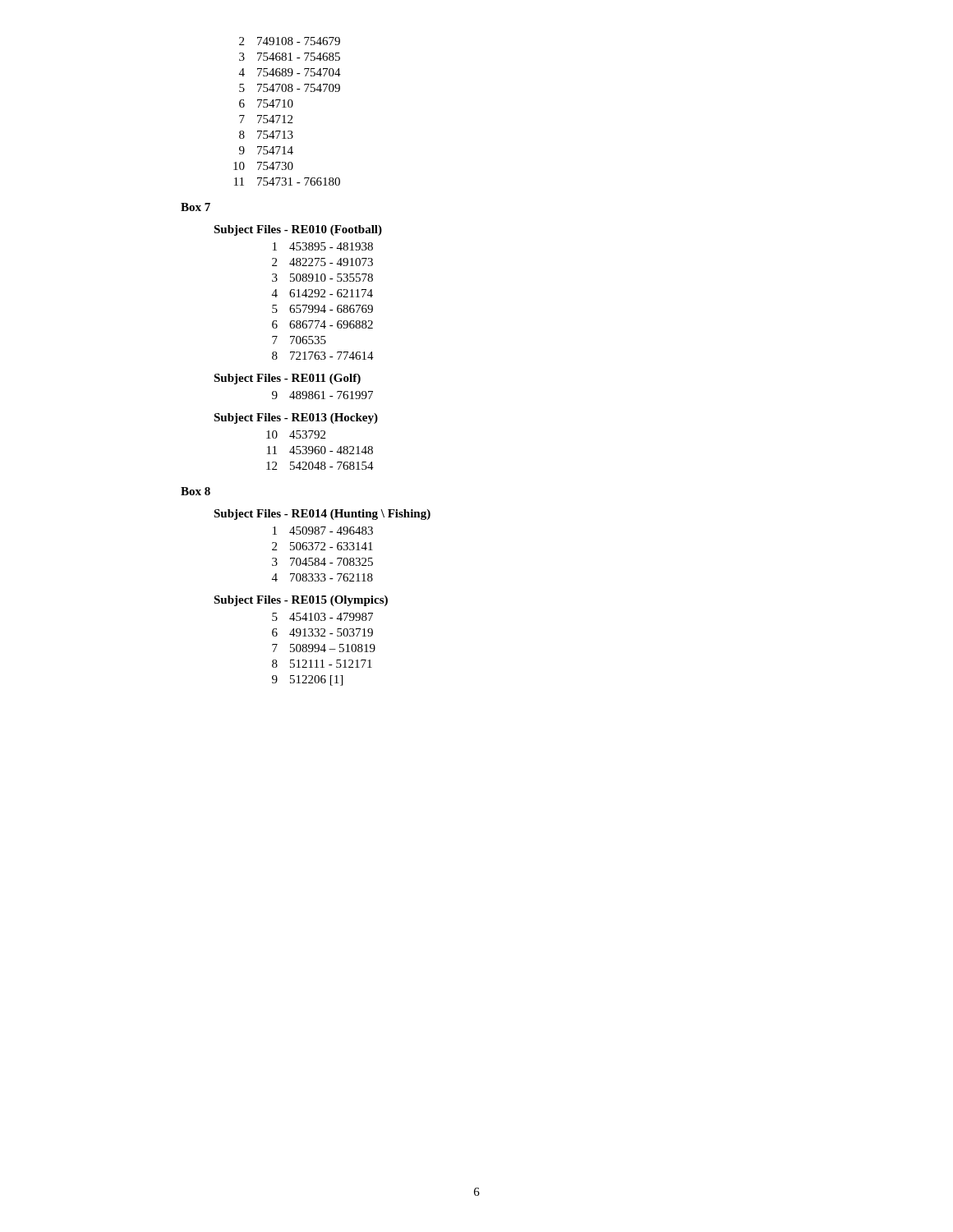Point to the passage starting "Subject Files - RE010 (Football)"
Screen dimensions: 1232x953
point(298,229)
